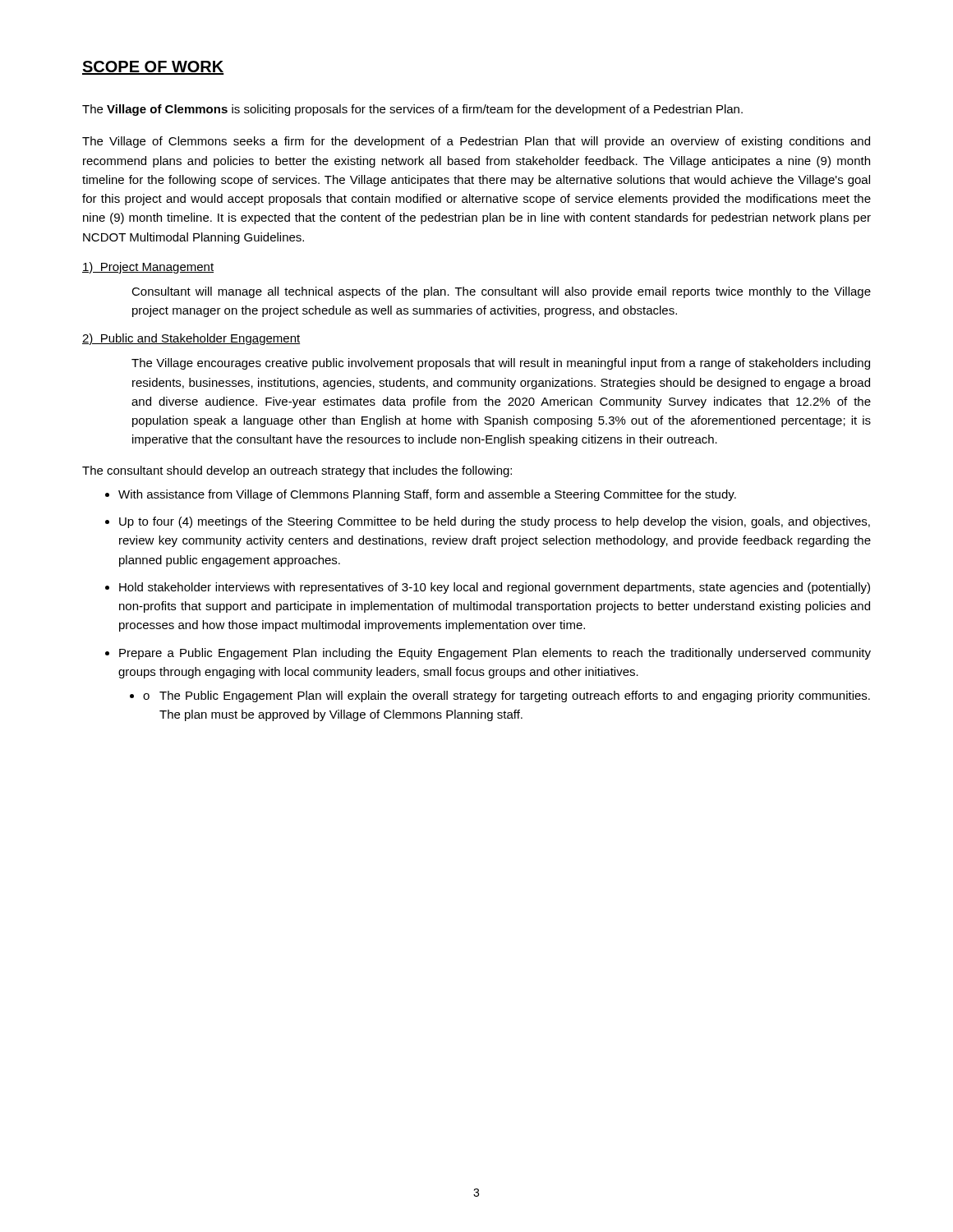Find the title containing "SCOPE OF WORK"

153,67
